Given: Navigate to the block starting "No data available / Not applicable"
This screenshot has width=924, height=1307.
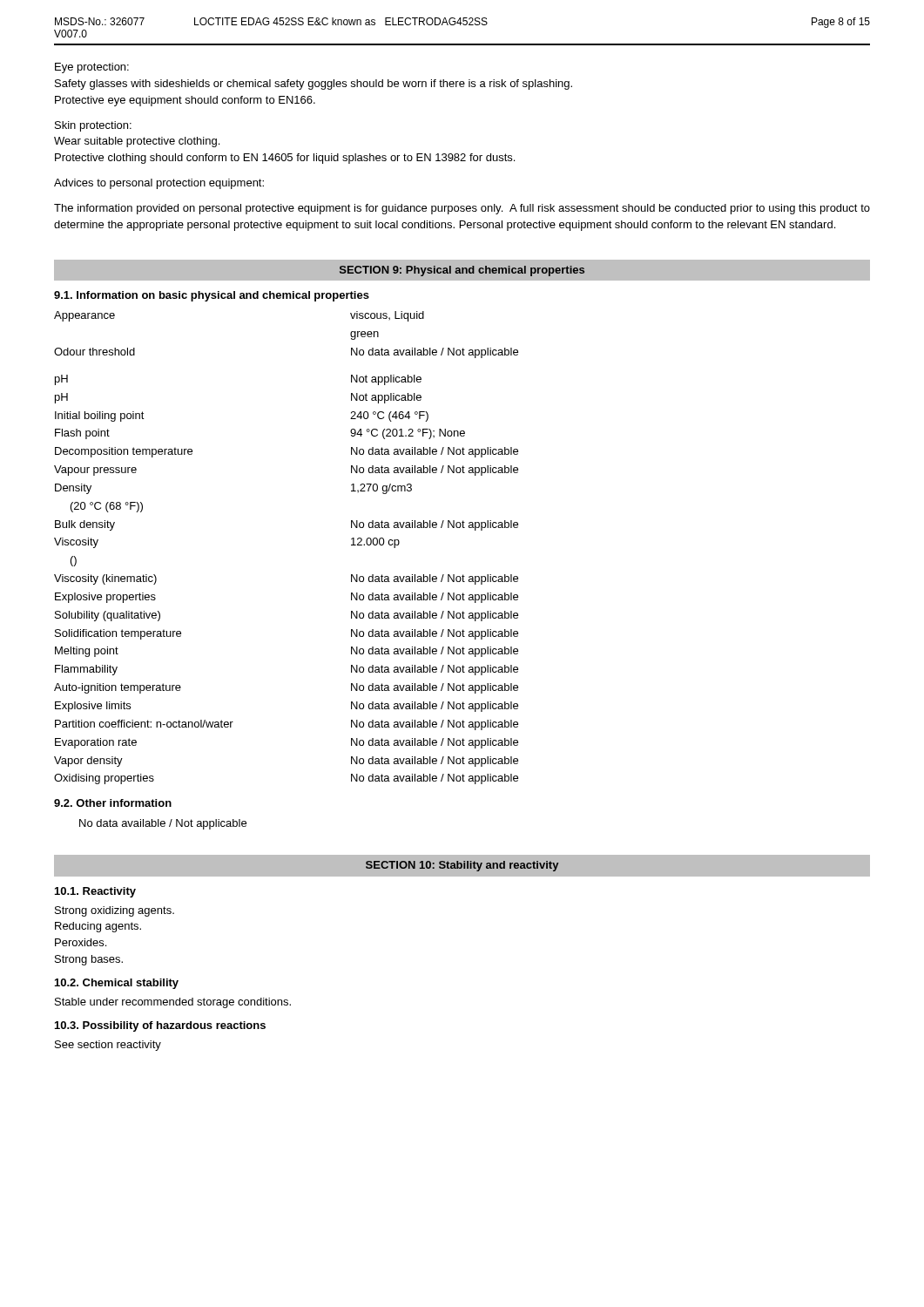Looking at the screenshot, I should (163, 823).
